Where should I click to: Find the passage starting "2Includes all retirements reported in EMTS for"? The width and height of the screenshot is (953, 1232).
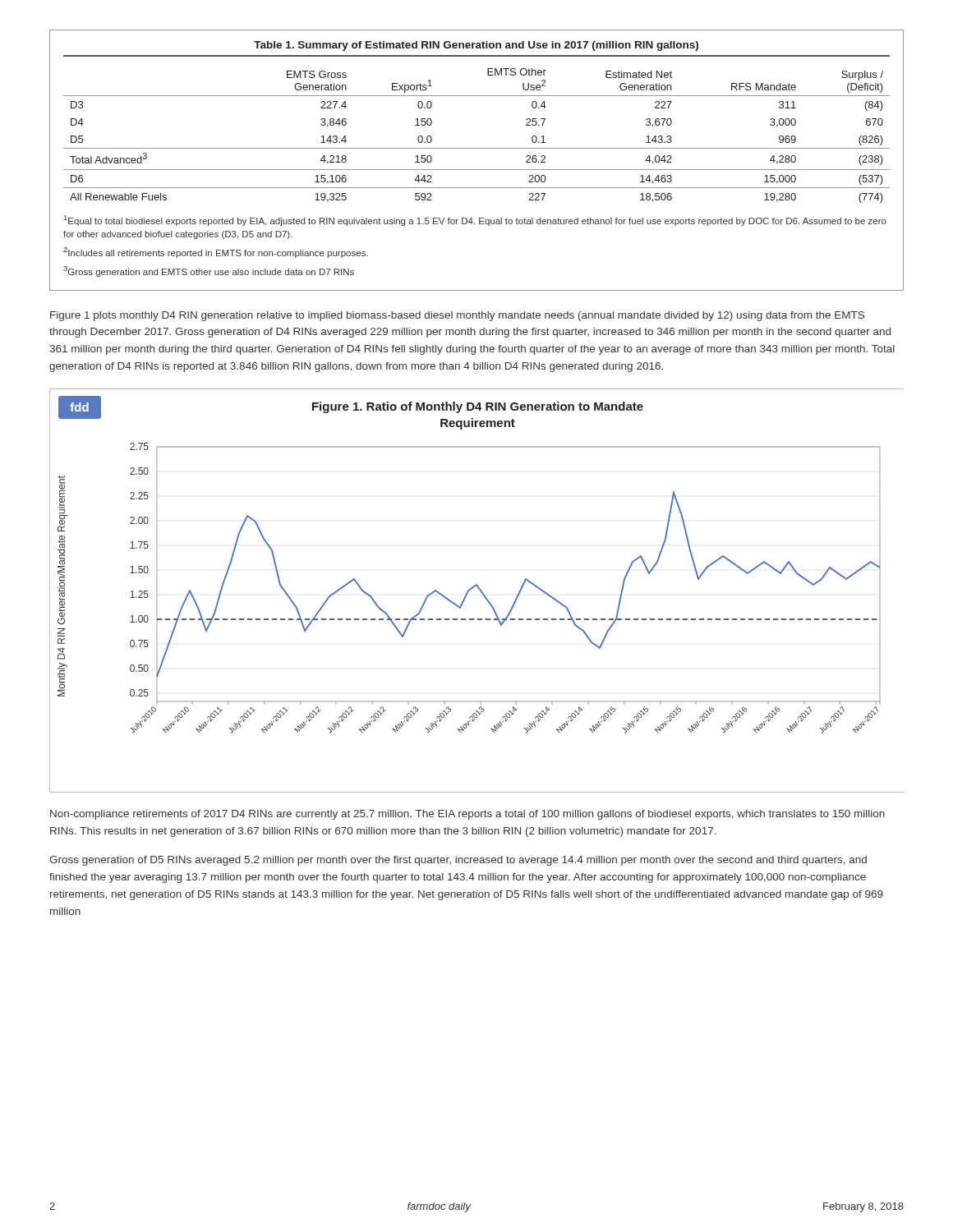(216, 251)
